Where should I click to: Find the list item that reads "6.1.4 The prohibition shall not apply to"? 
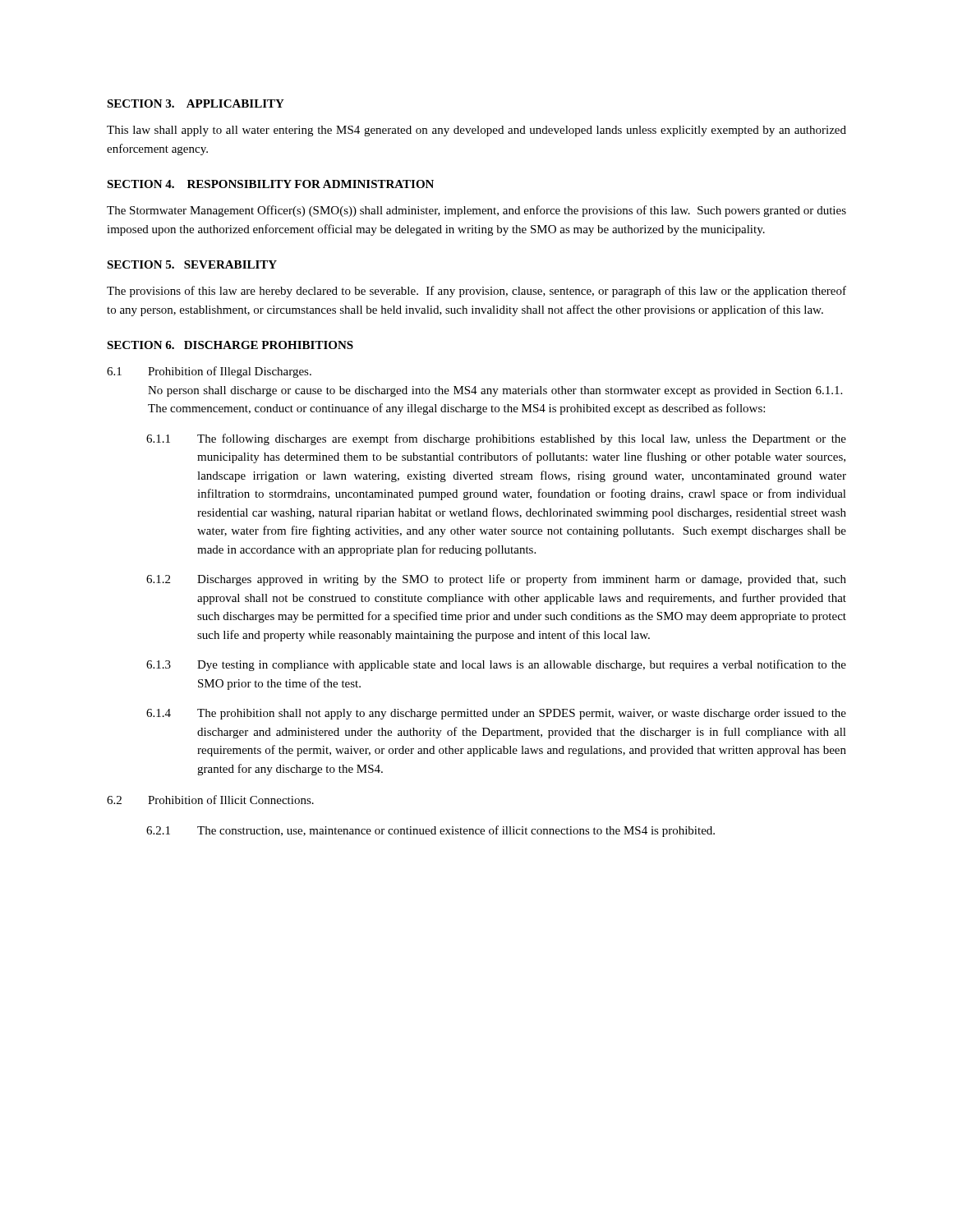(496, 741)
